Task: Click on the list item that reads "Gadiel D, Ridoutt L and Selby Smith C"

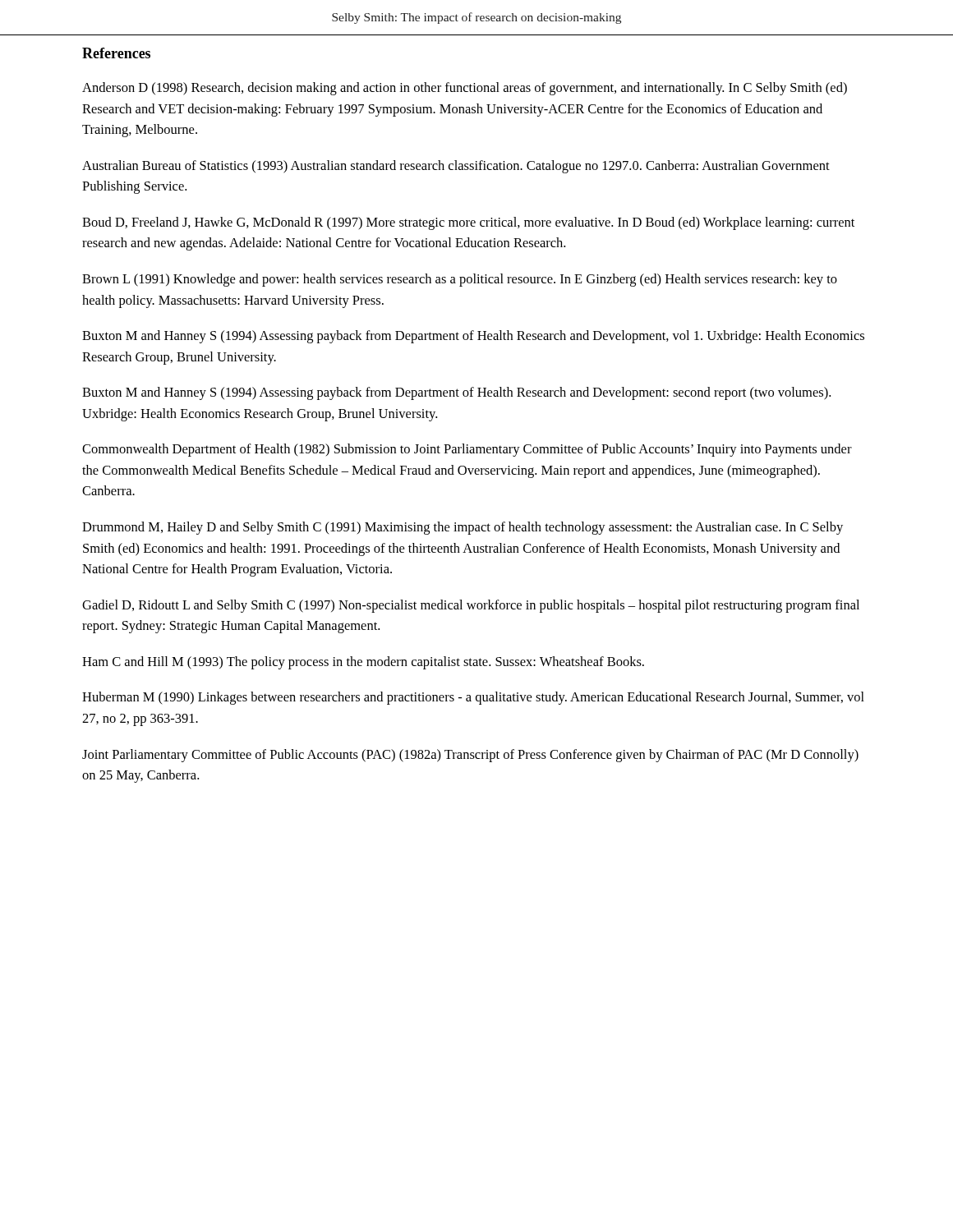Action: pos(471,615)
